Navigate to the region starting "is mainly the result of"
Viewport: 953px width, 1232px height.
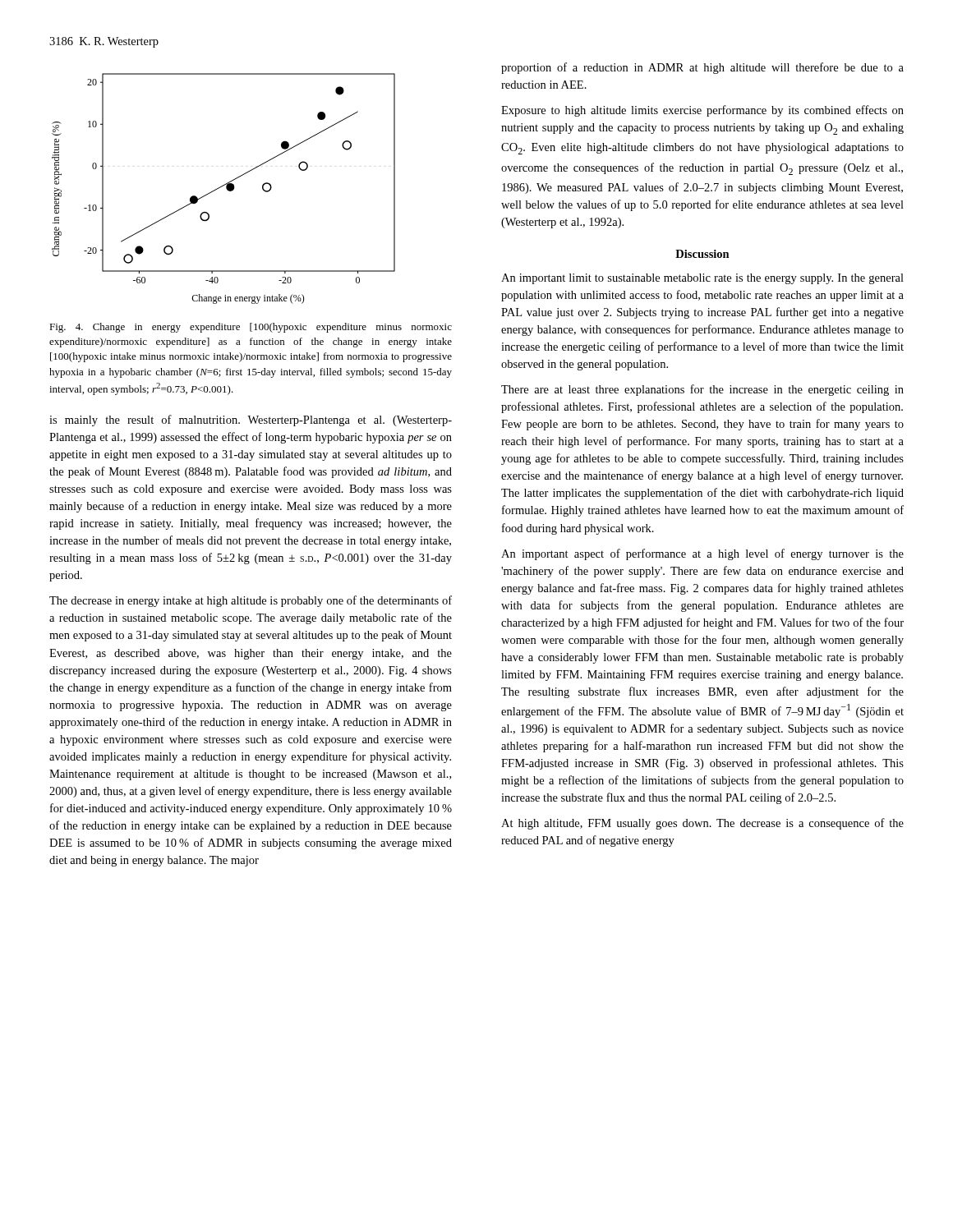point(251,498)
